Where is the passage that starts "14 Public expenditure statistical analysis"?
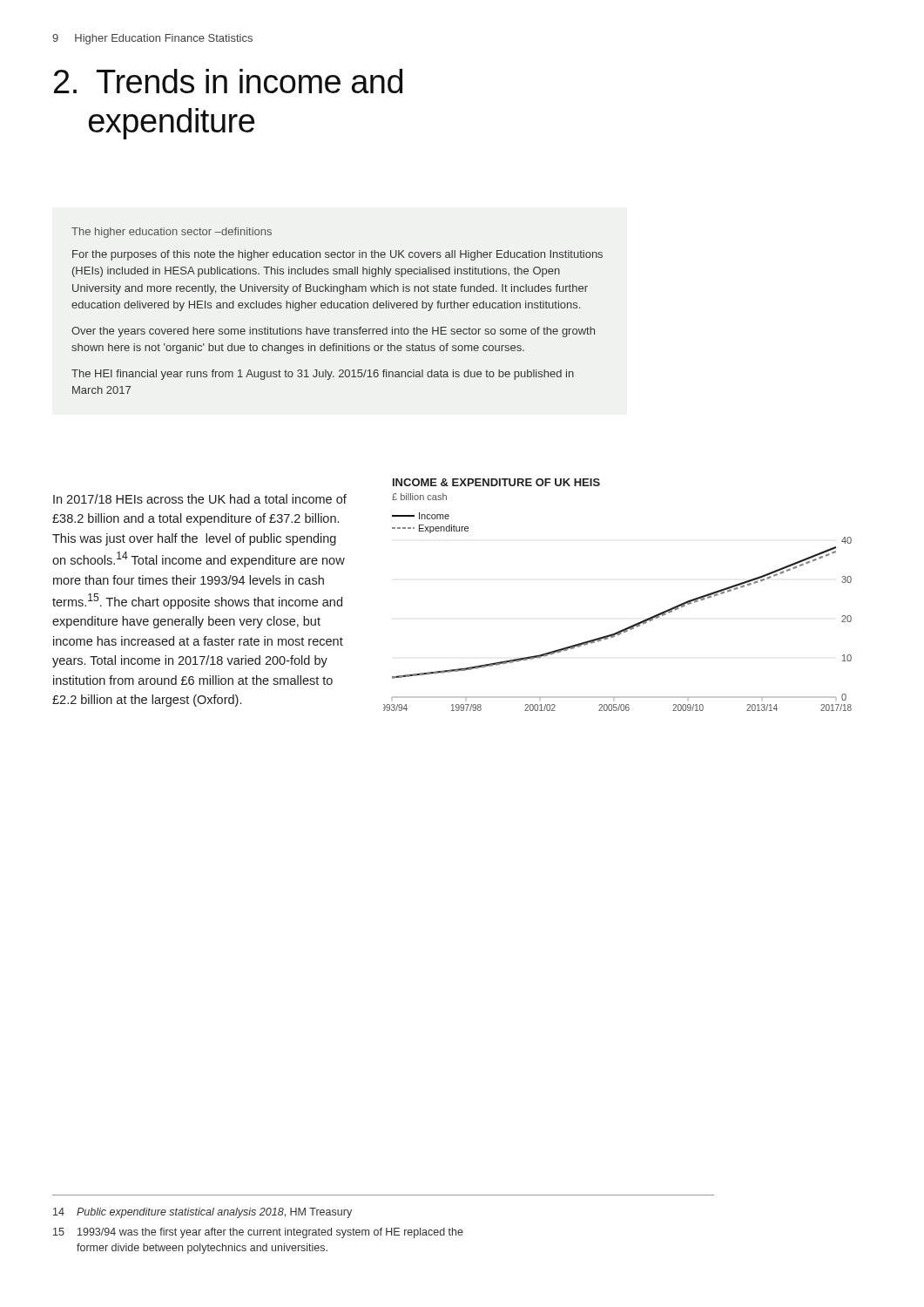The width and height of the screenshot is (924, 1307). [383, 1230]
